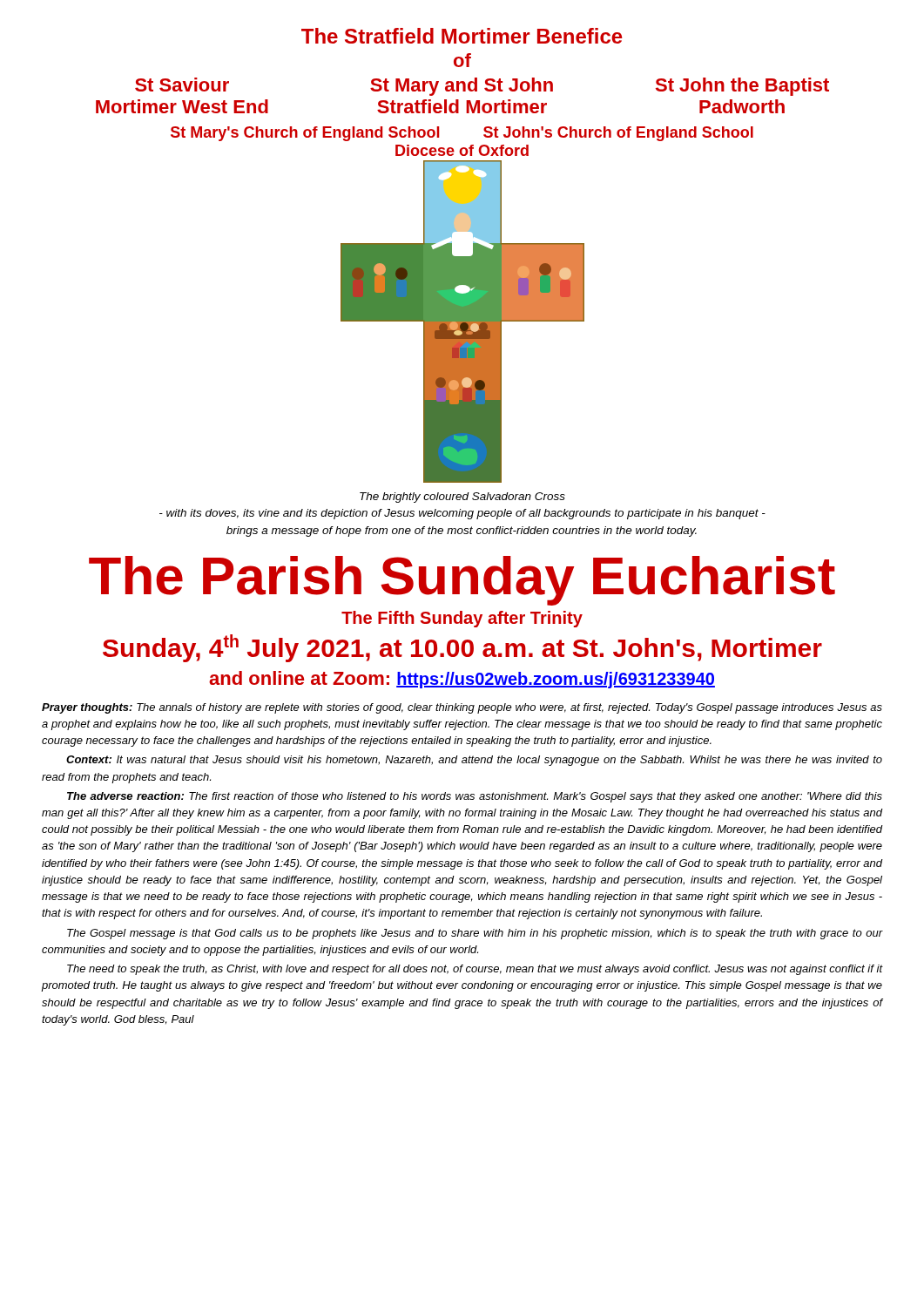Click on the block starting "The Stratfield Mortimer Benefice of"

point(462,48)
